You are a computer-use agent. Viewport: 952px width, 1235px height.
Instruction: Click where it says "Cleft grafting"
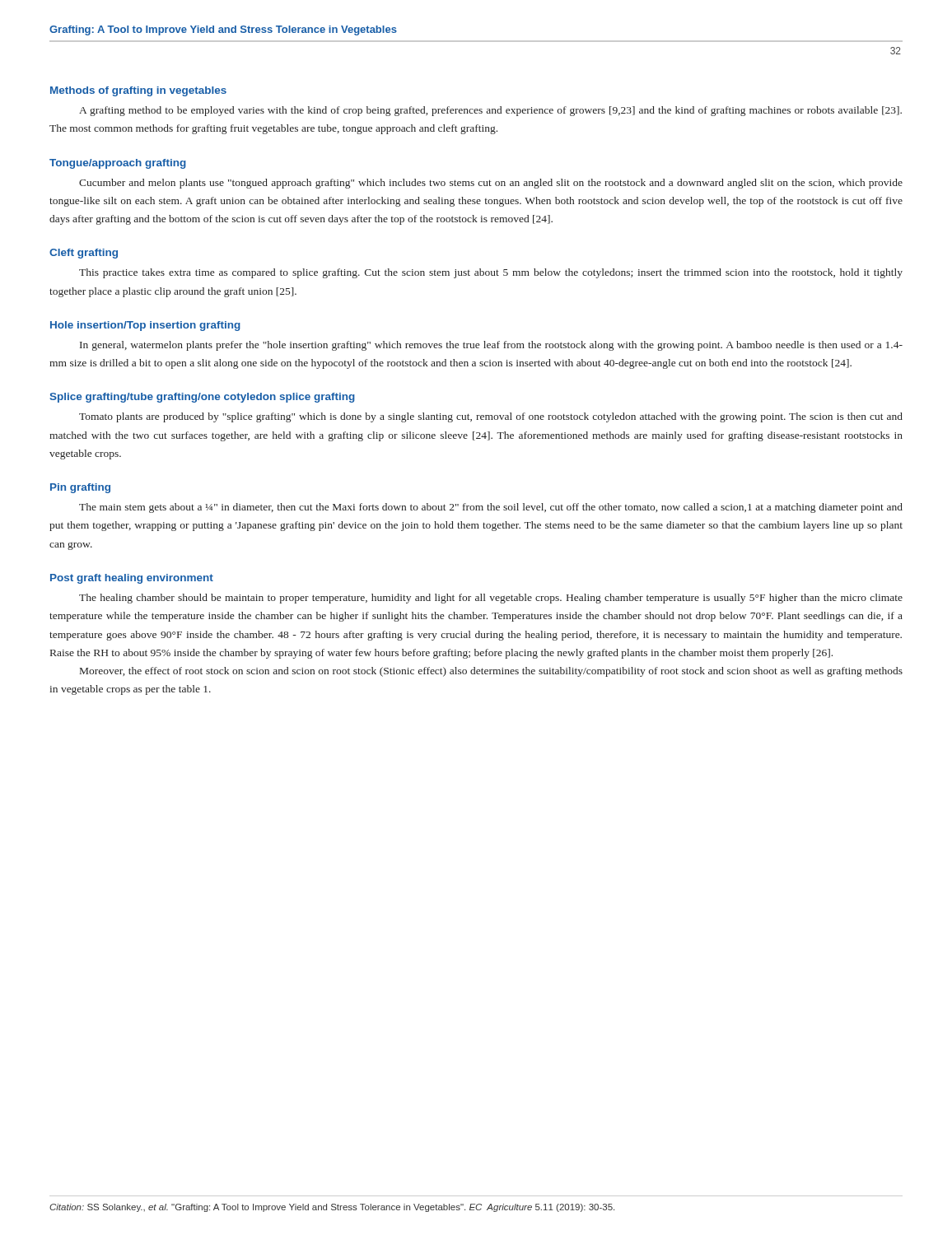coord(84,253)
